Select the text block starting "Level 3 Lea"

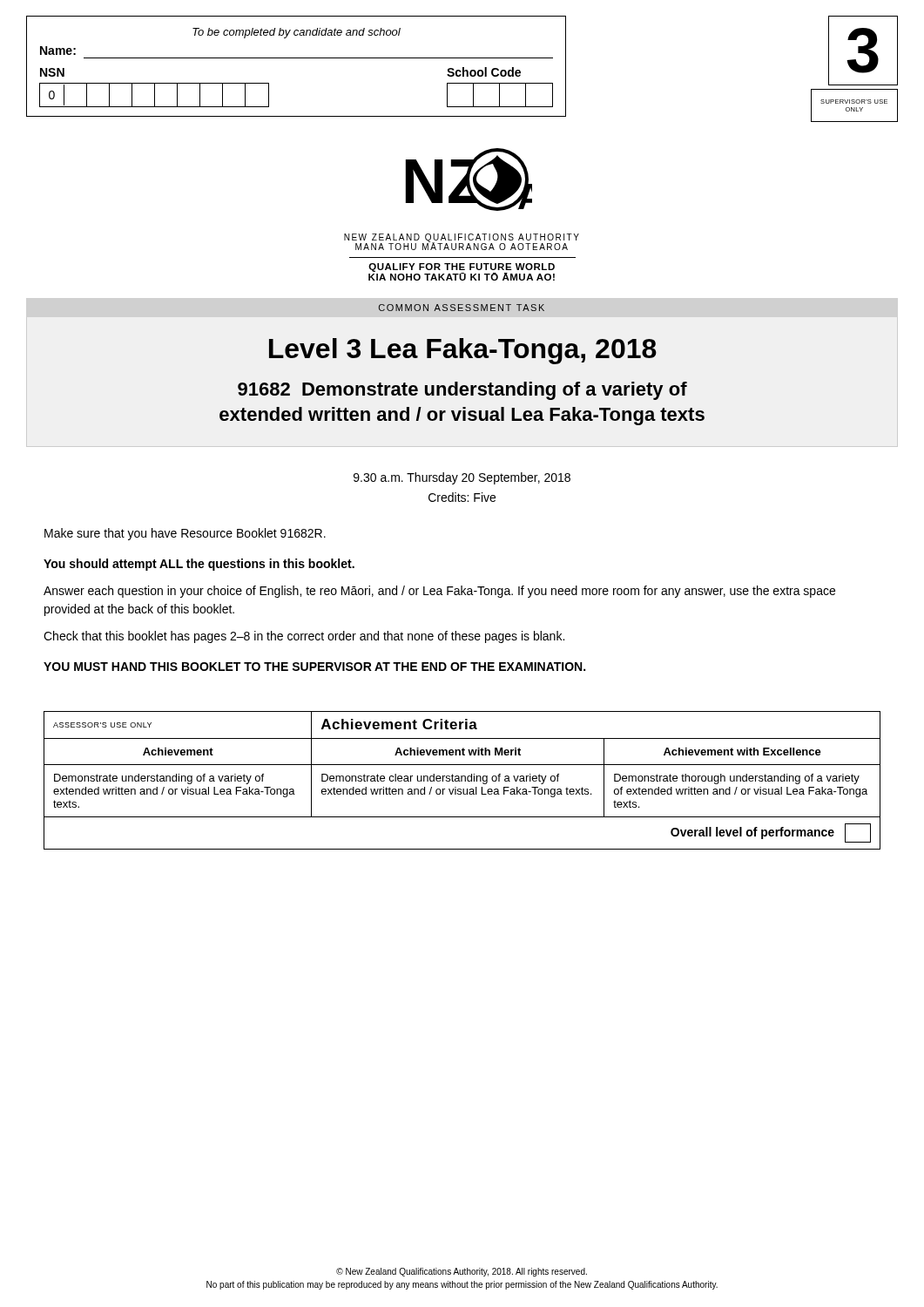point(462,349)
